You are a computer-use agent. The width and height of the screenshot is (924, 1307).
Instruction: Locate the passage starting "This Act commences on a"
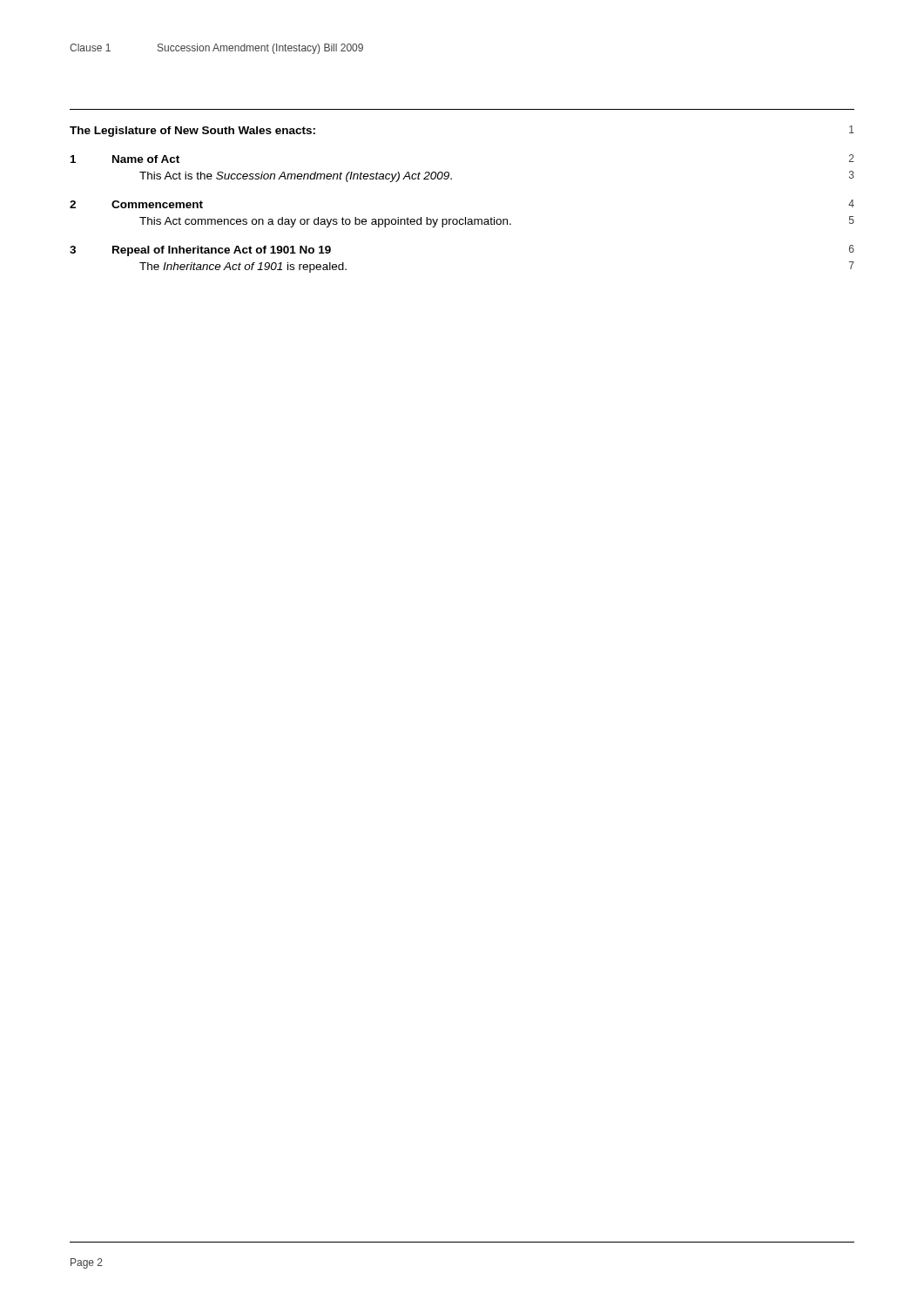coord(497,221)
